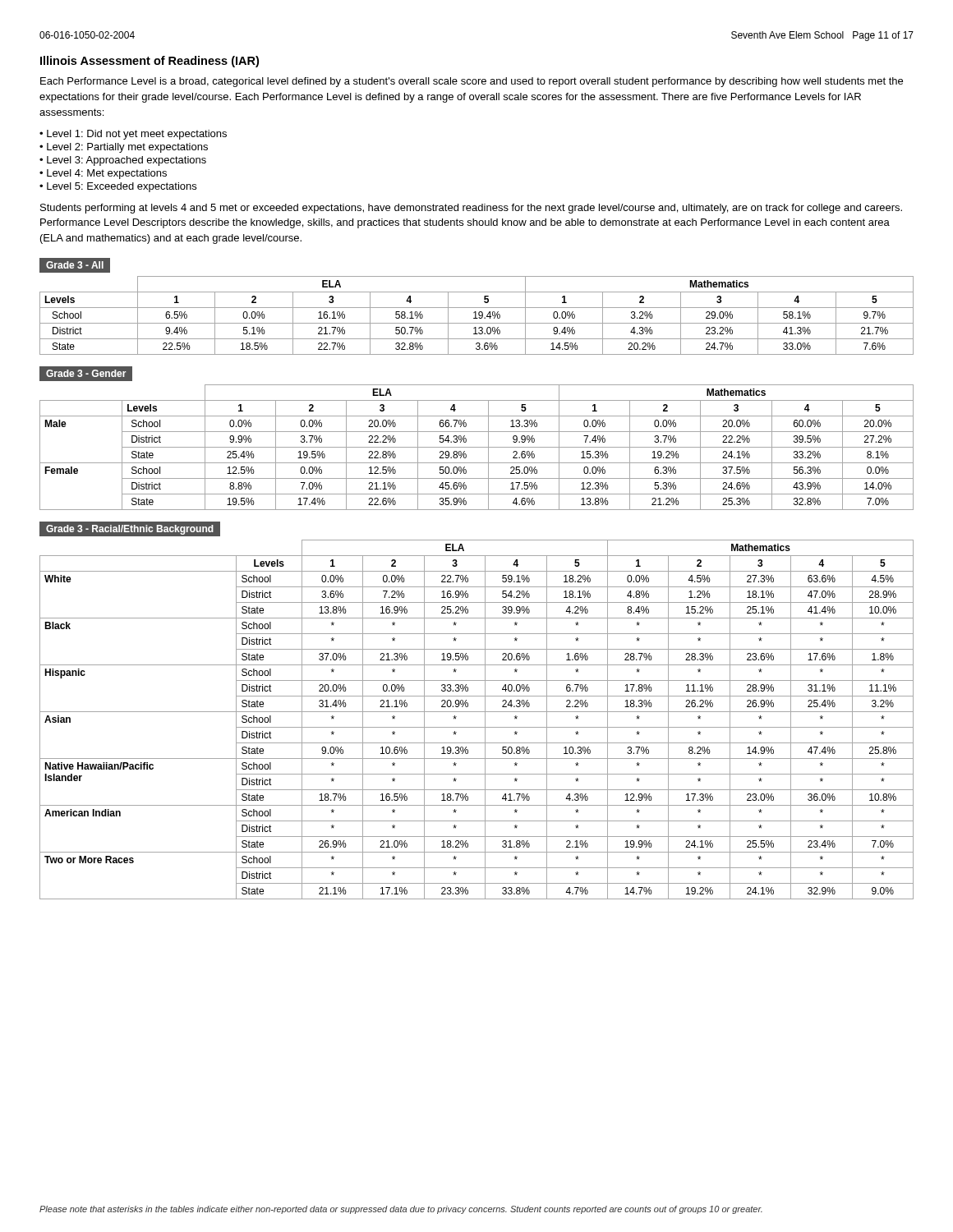Click on the table containing "45.6%"
The width and height of the screenshot is (953, 1232).
tap(476, 447)
